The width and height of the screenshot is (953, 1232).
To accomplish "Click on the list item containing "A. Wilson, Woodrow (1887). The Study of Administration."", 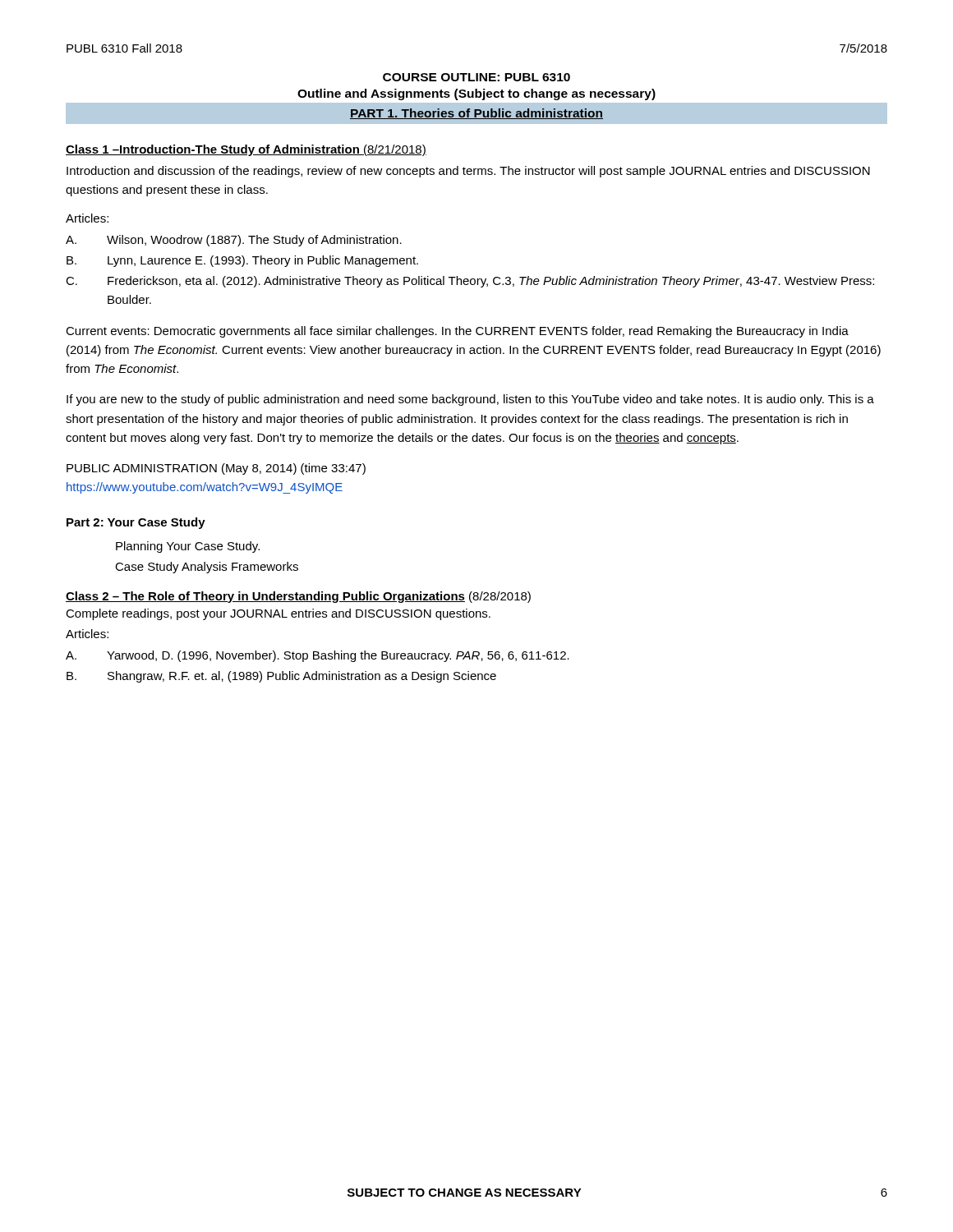I will 234,241.
